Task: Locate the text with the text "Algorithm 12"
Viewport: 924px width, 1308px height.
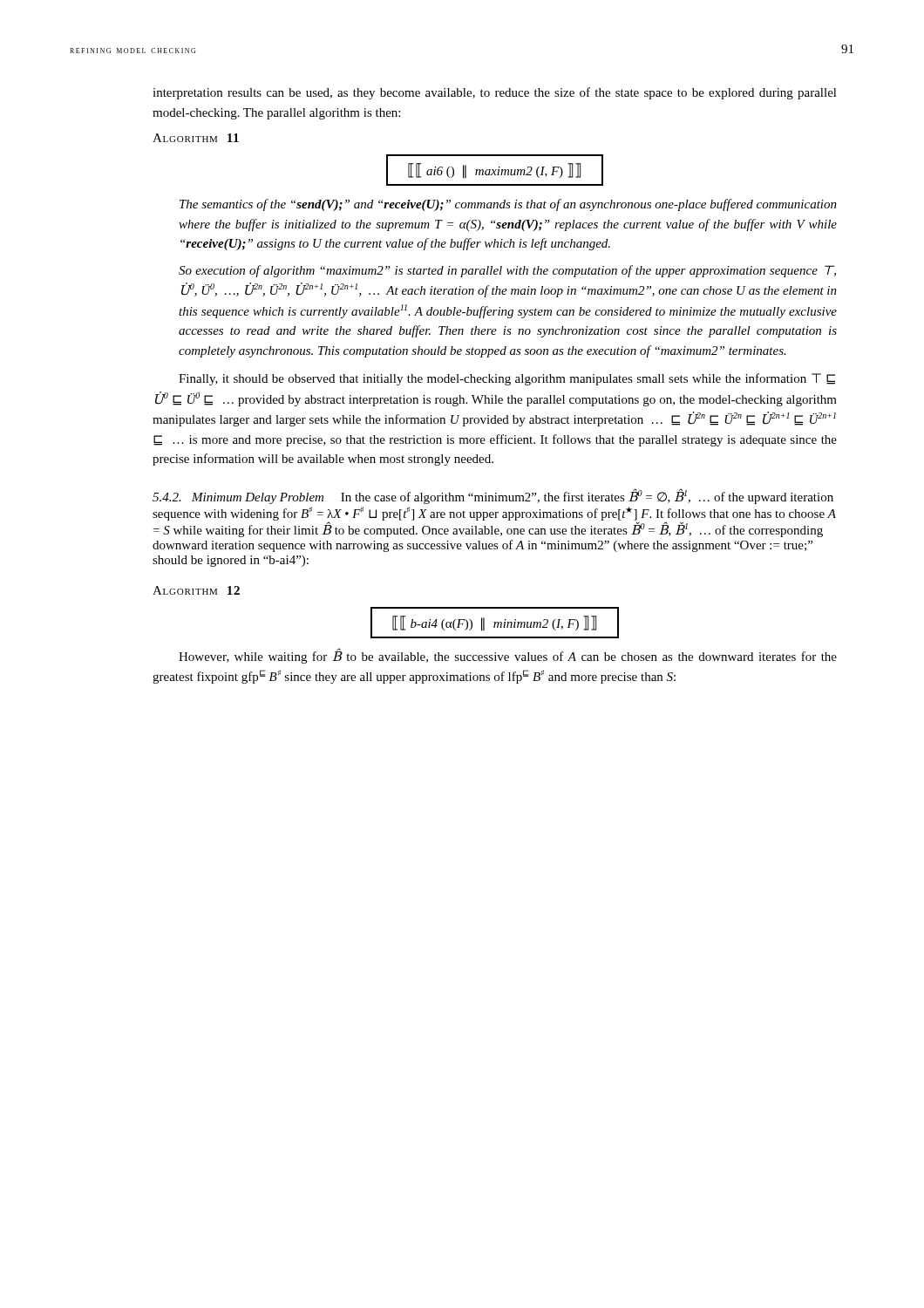Action: (197, 590)
